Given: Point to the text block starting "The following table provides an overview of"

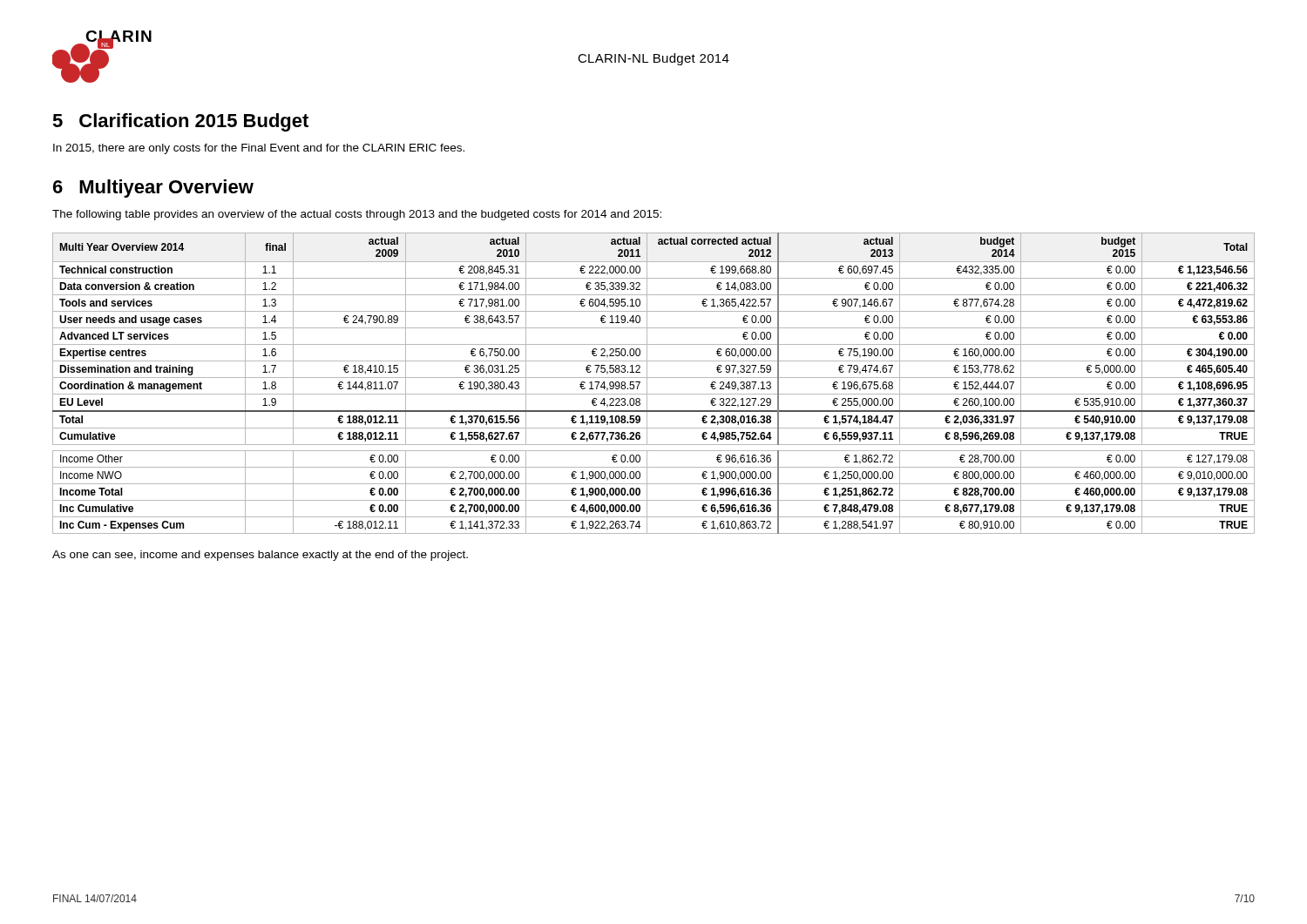Looking at the screenshot, I should [357, 214].
